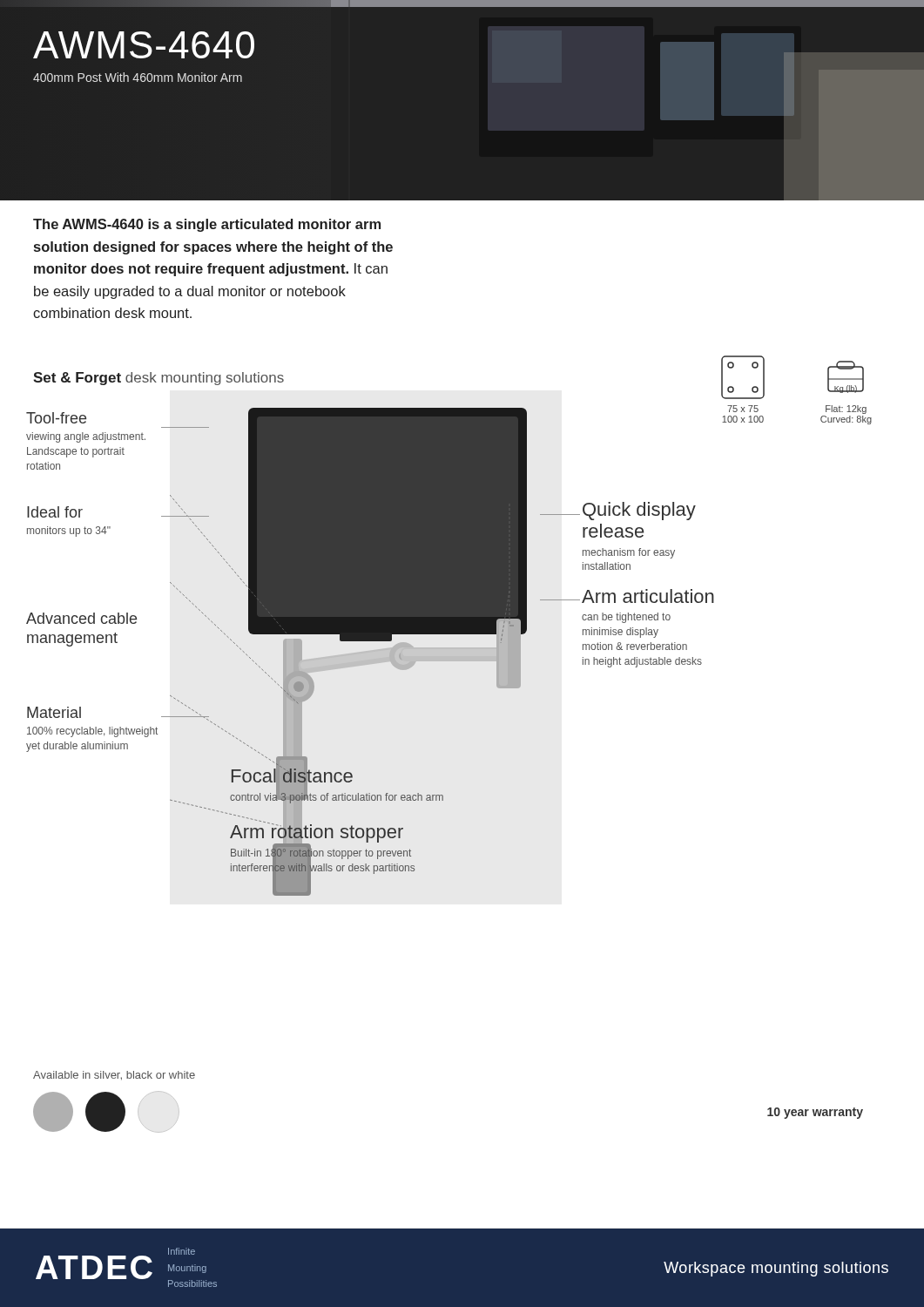The height and width of the screenshot is (1307, 924).
Task: Find the text block starting "Ideal for monitors"
Action: [x=94, y=521]
